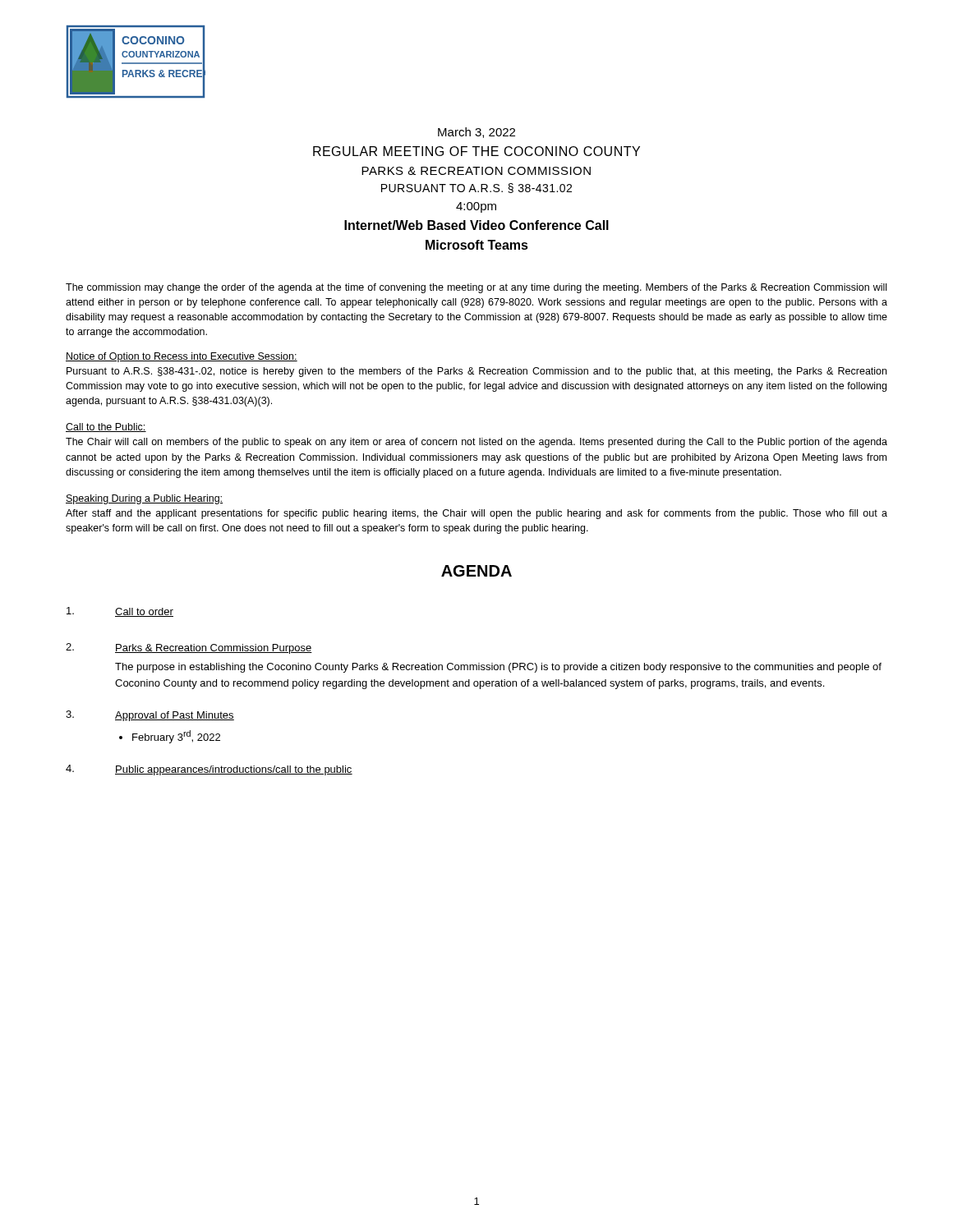Find "4. Public appearances/introductions/call to the public" on this page
The width and height of the screenshot is (953, 1232).
pos(209,770)
